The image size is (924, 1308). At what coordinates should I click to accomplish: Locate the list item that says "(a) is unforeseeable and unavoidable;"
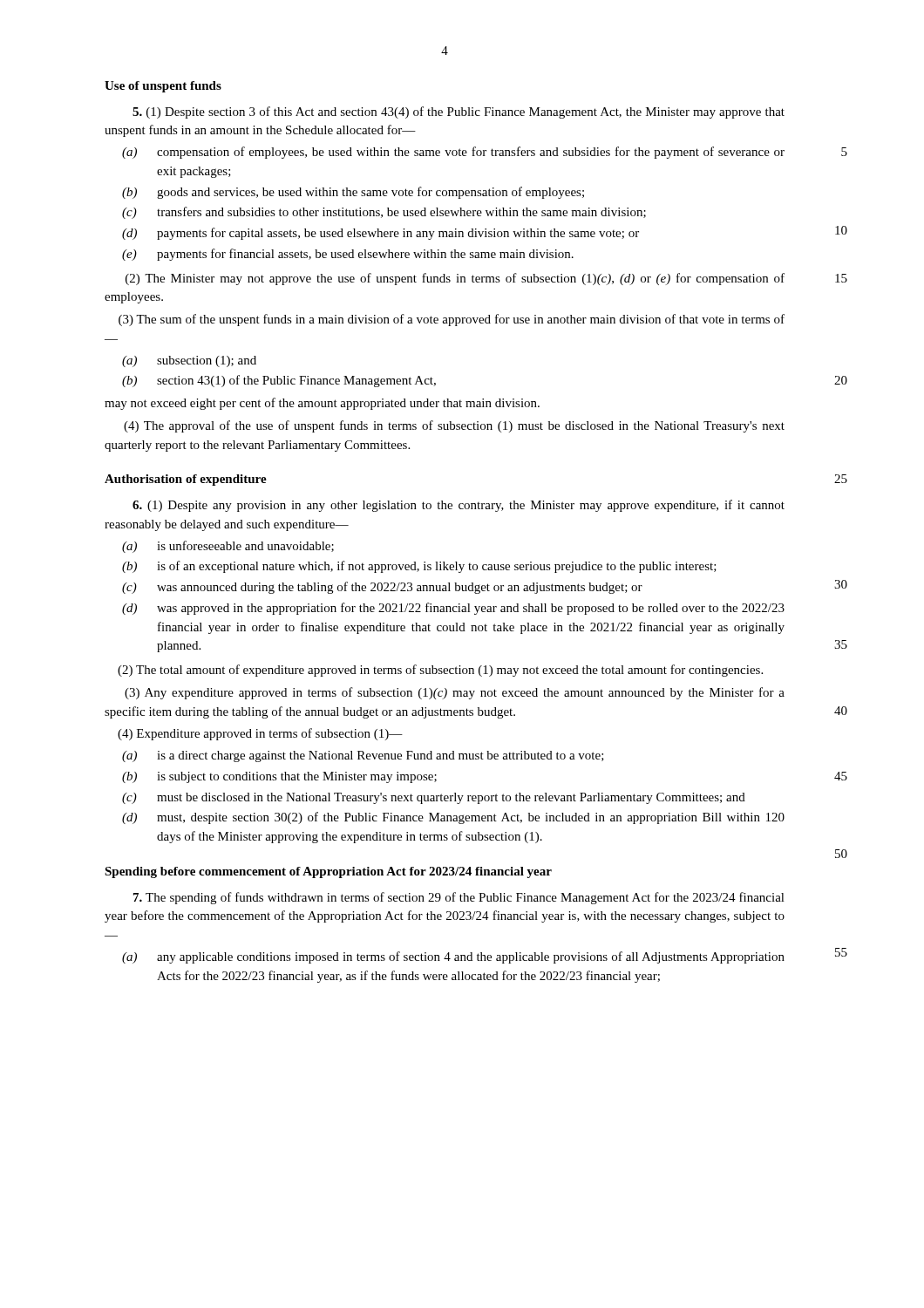pos(228,547)
